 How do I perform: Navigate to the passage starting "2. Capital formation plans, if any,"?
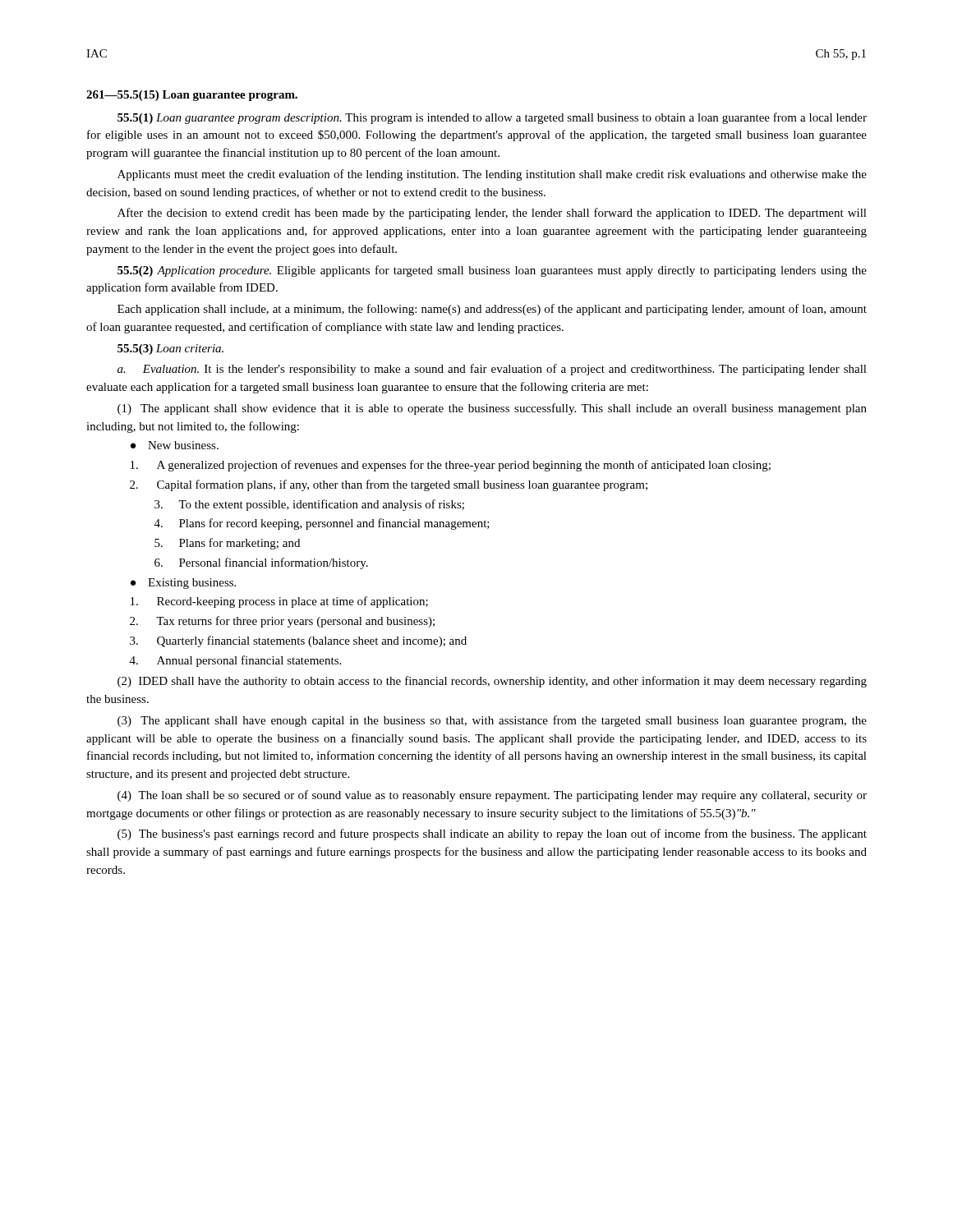click(389, 485)
